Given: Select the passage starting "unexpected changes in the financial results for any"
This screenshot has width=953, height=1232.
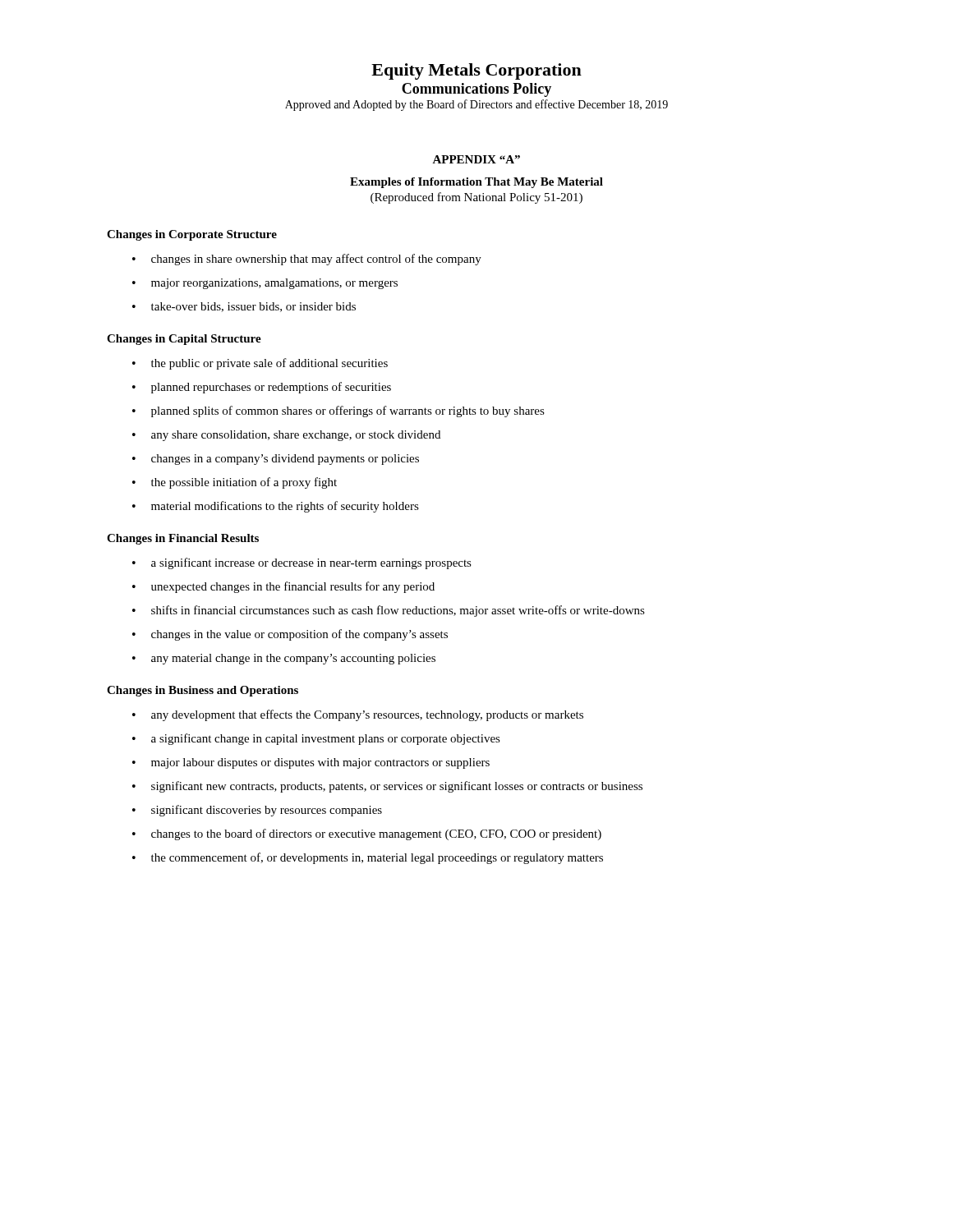Looking at the screenshot, I should (293, 587).
